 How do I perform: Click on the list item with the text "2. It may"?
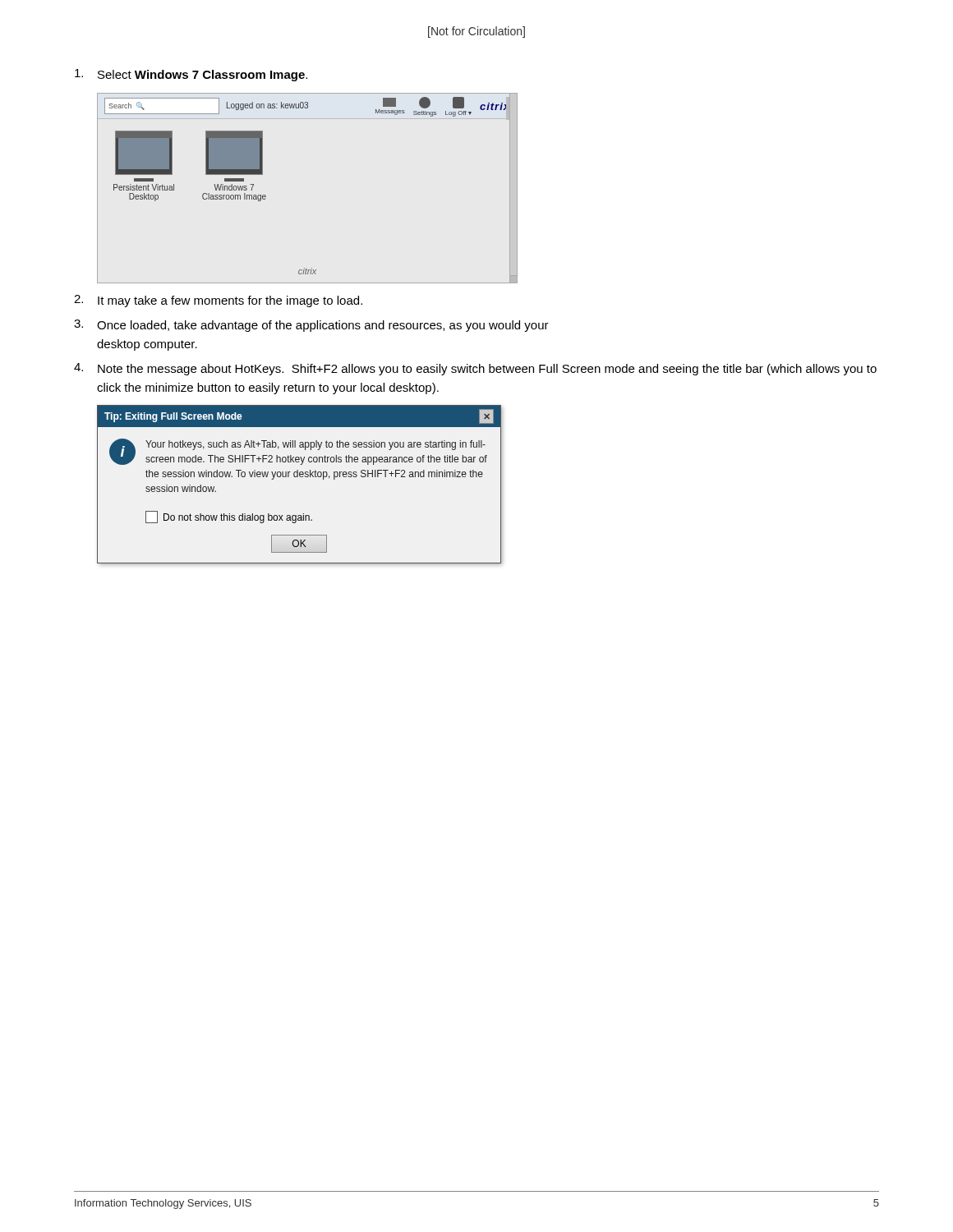click(x=219, y=300)
